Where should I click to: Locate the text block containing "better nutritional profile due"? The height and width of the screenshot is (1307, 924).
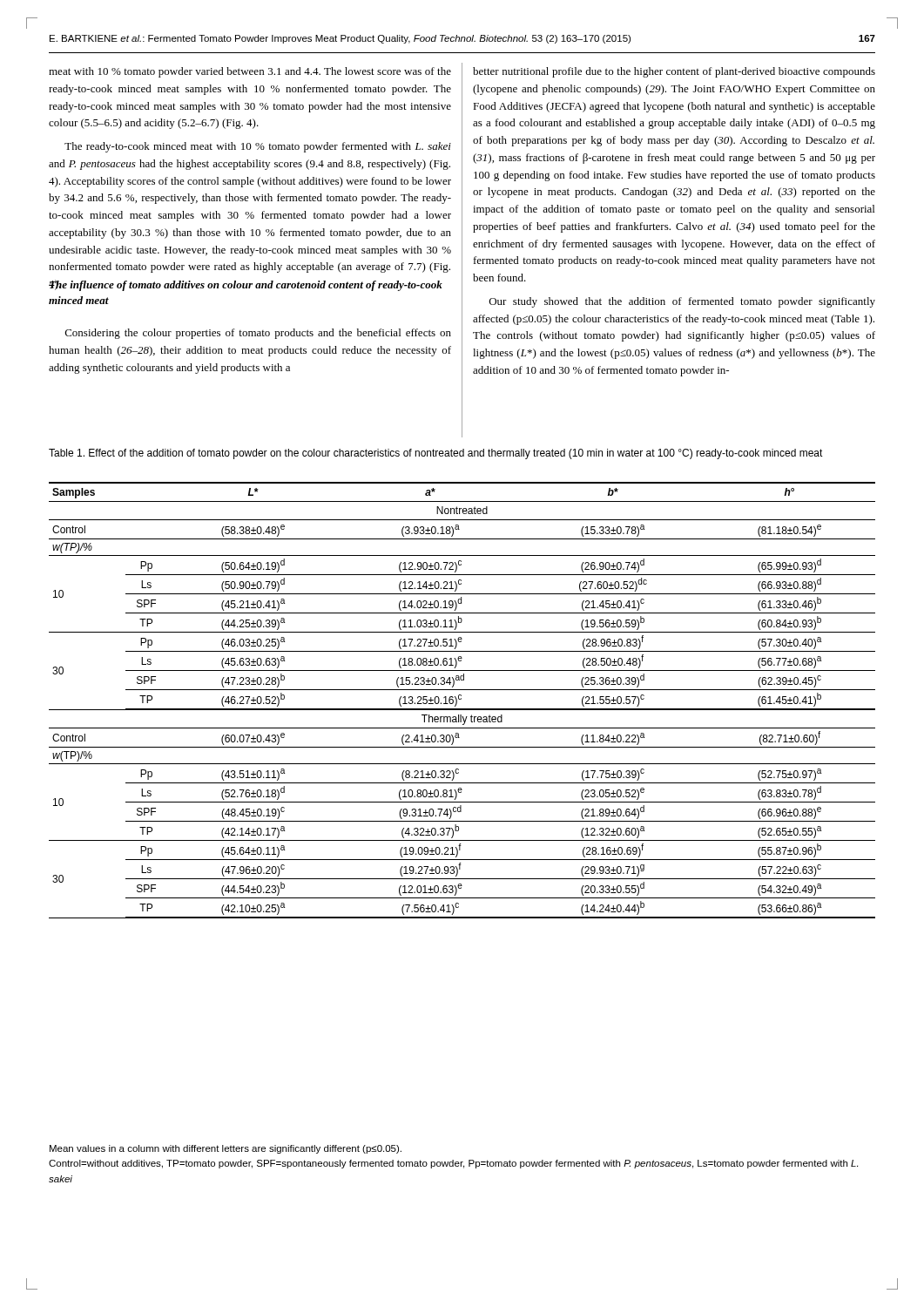click(674, 221)
